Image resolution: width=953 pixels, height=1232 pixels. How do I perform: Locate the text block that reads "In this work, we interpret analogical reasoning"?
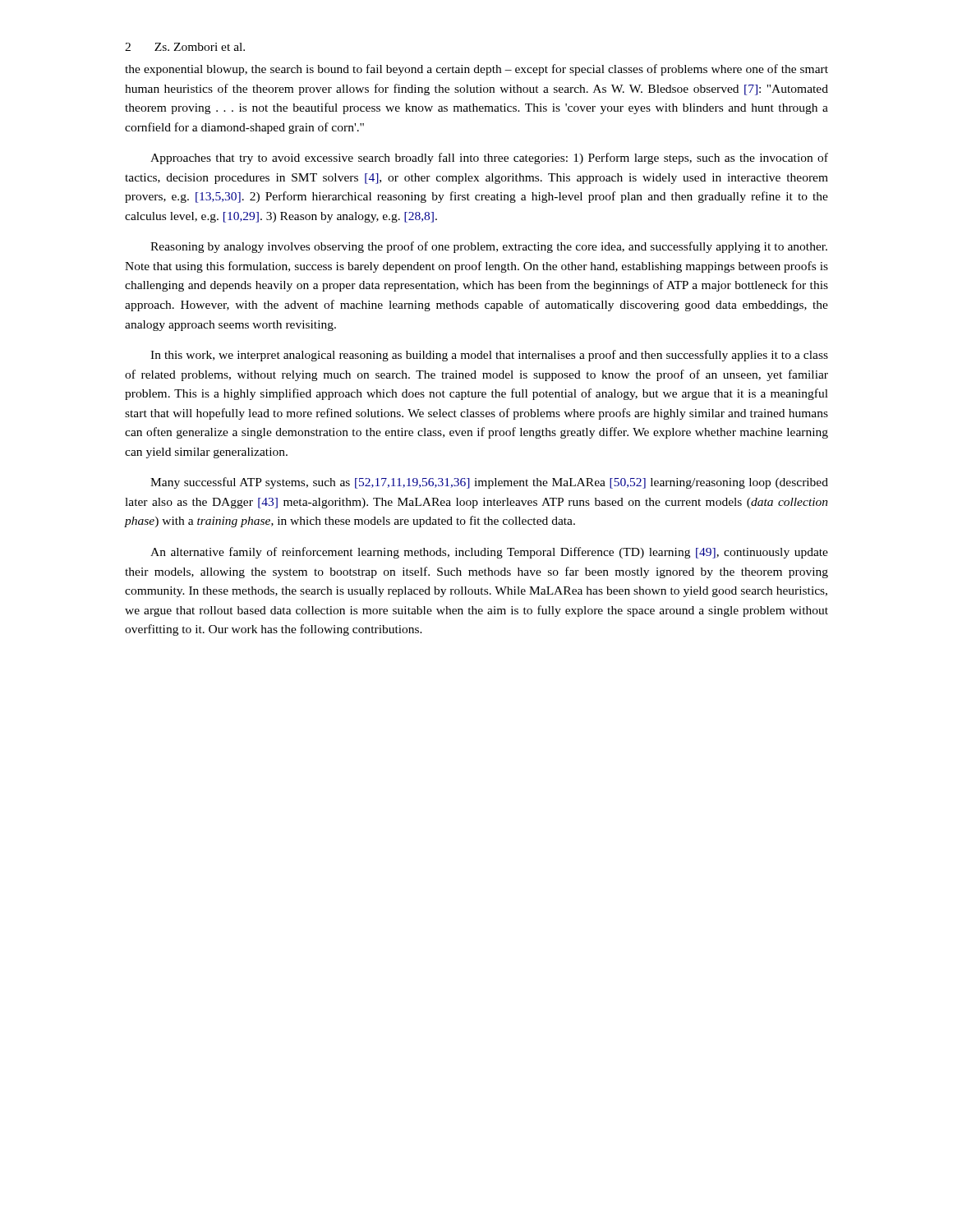pos(476,403)
